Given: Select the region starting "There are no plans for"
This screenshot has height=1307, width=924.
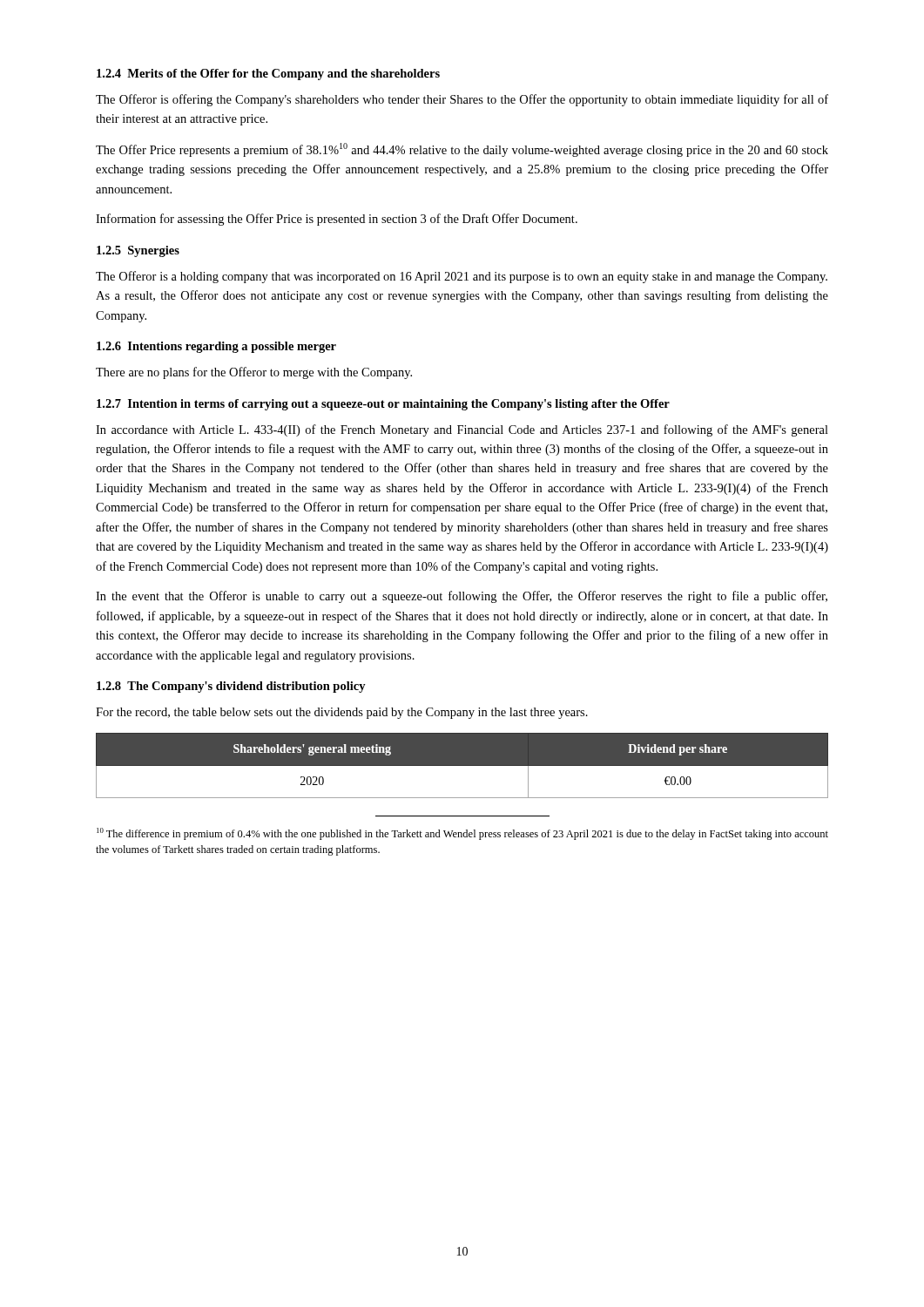Looking at the screenshot, I should [x=254, y=372].
